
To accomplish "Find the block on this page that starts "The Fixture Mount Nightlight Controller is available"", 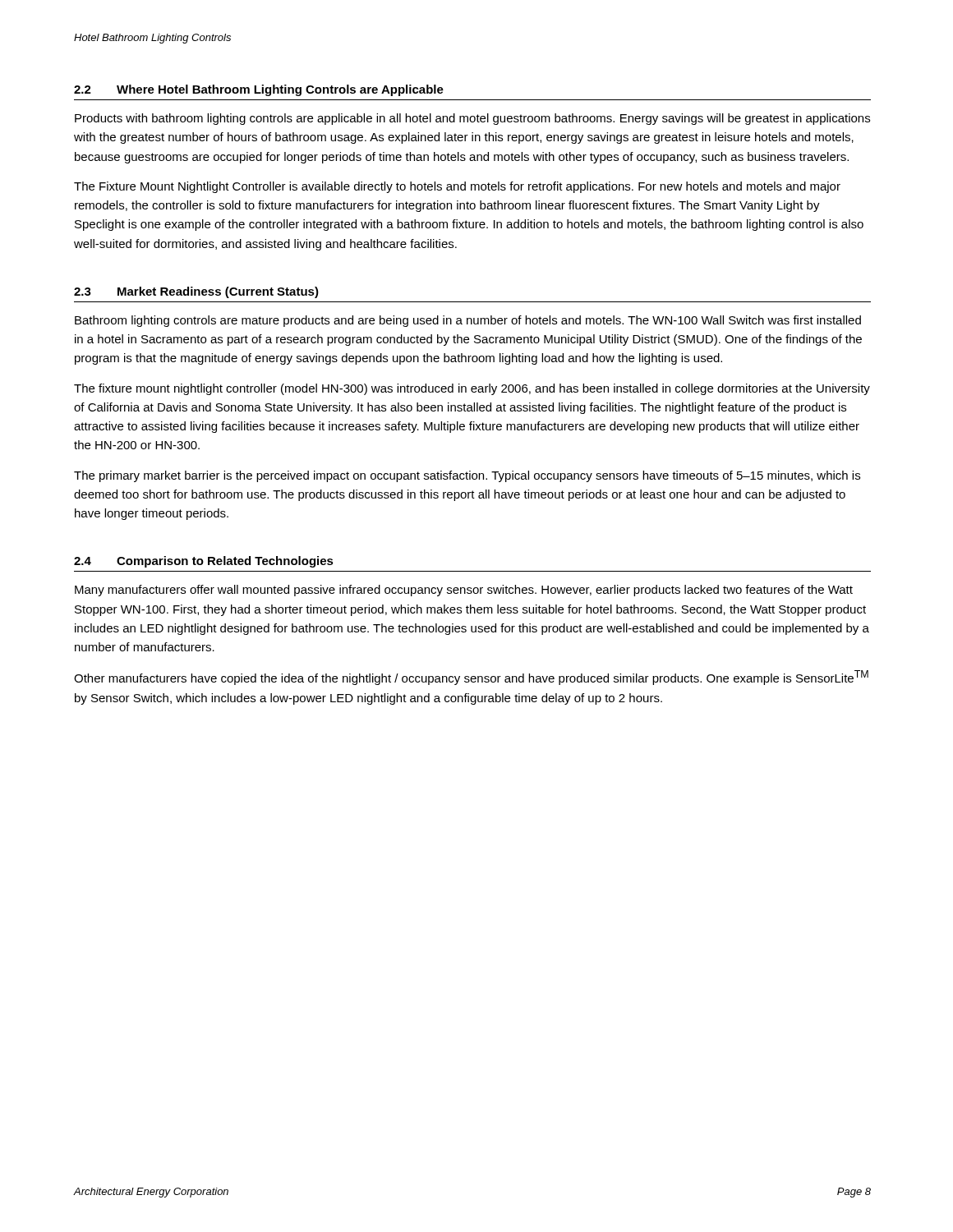I will (469, 214).
